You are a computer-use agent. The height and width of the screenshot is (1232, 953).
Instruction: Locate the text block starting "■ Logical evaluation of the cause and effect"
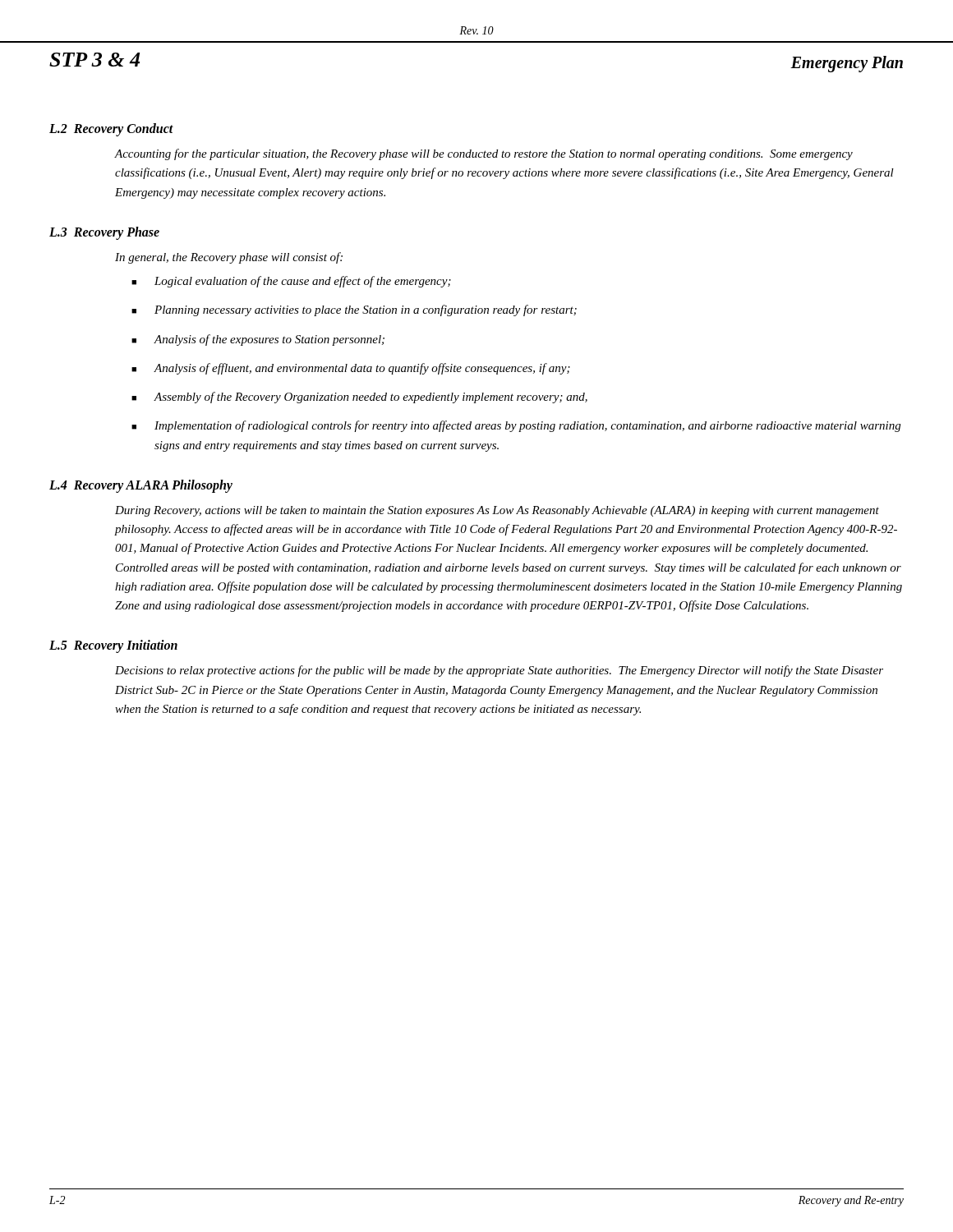(x=291, y=282)
